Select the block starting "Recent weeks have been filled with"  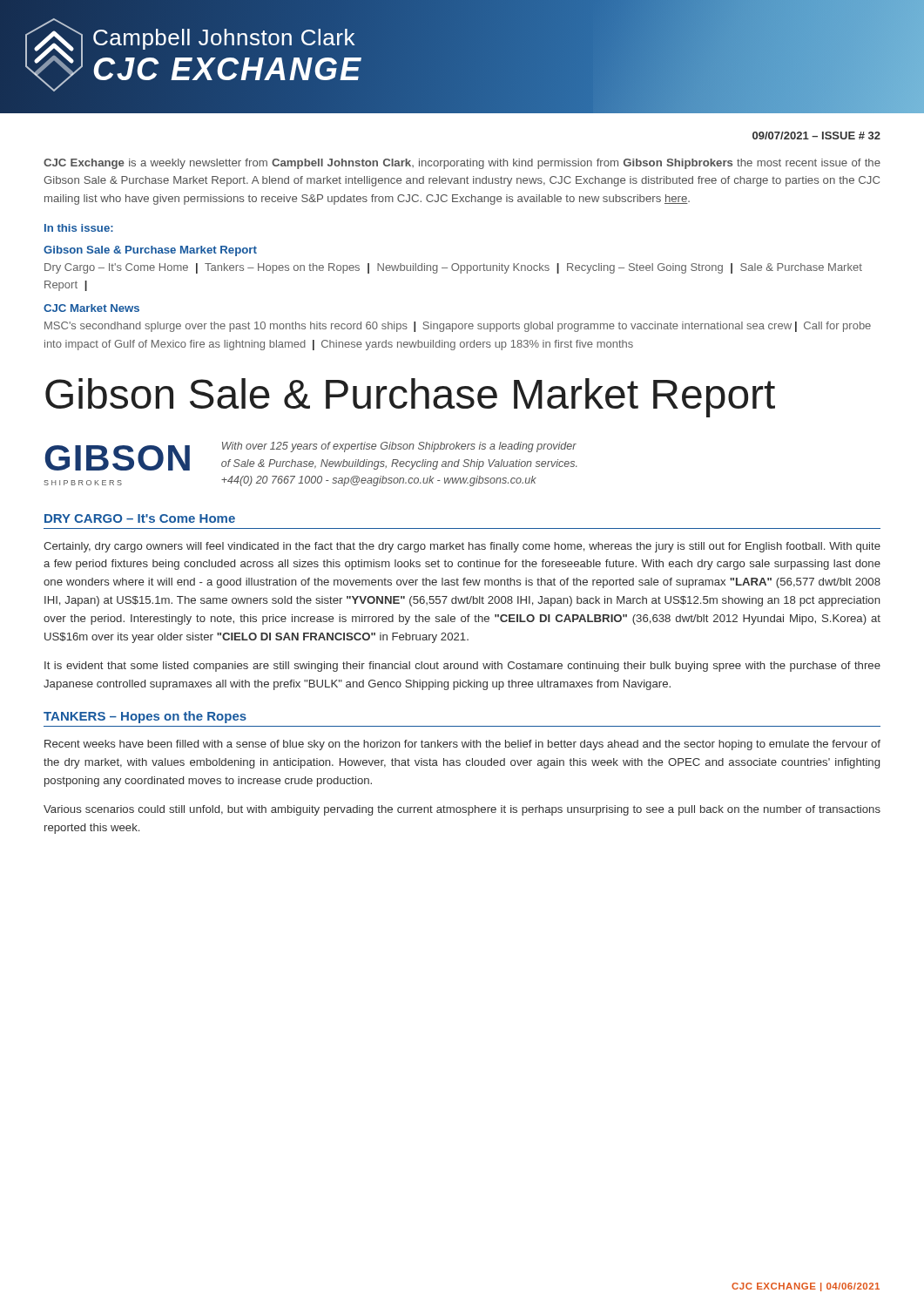pos(462,762)
